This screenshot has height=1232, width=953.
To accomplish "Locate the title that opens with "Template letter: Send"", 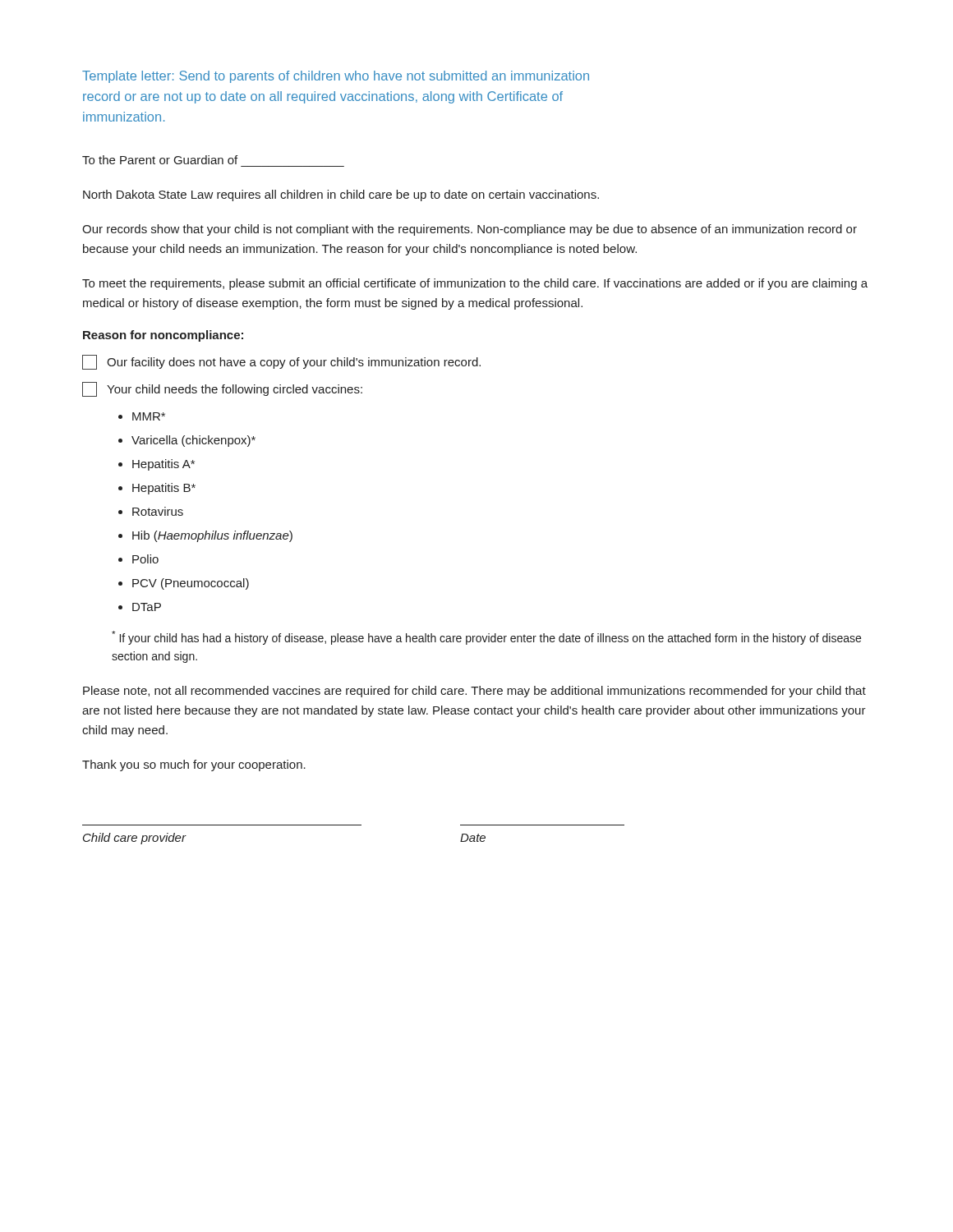I will (x=336, y=96).
